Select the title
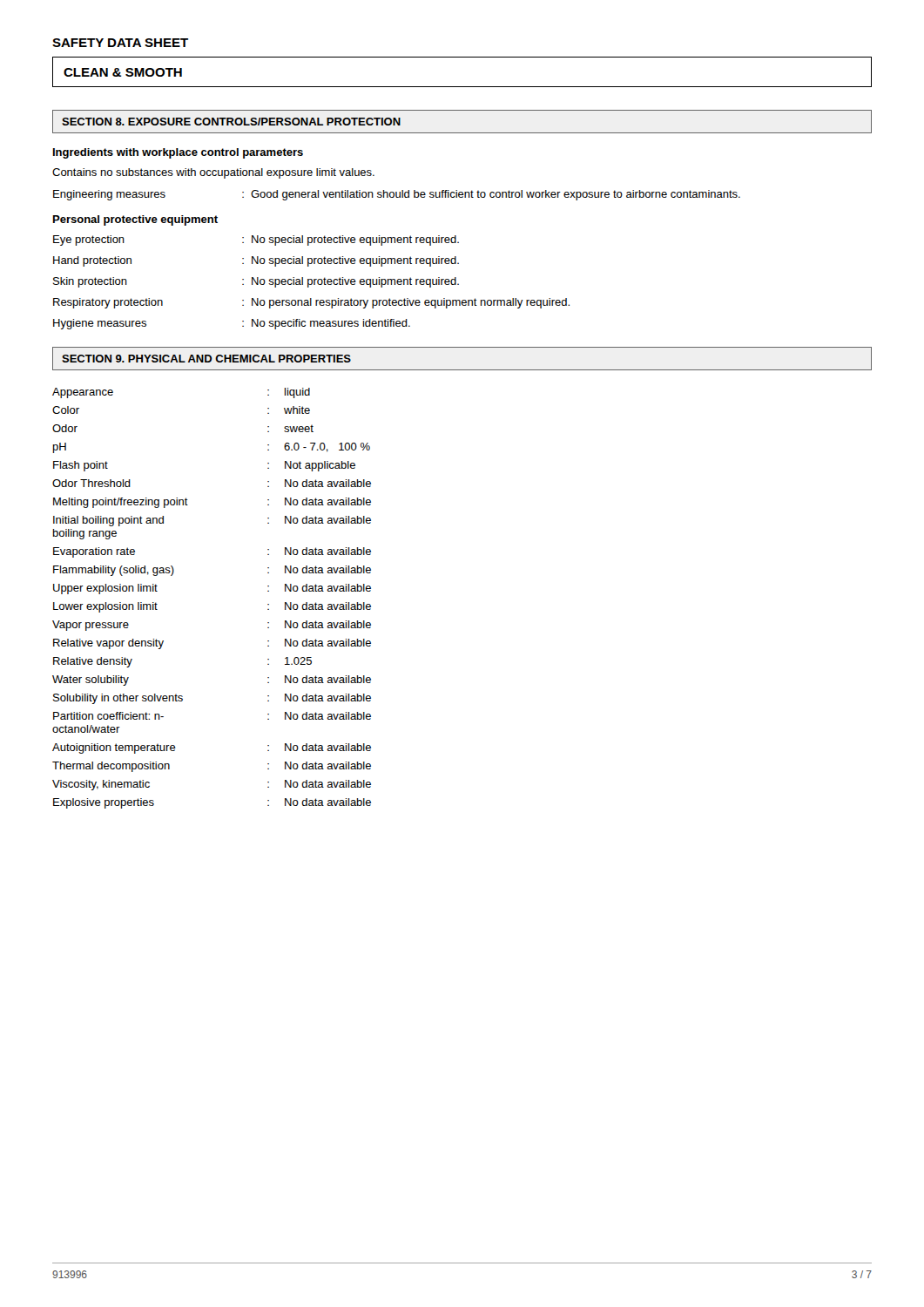924x1307 pixels. (120, 42)
